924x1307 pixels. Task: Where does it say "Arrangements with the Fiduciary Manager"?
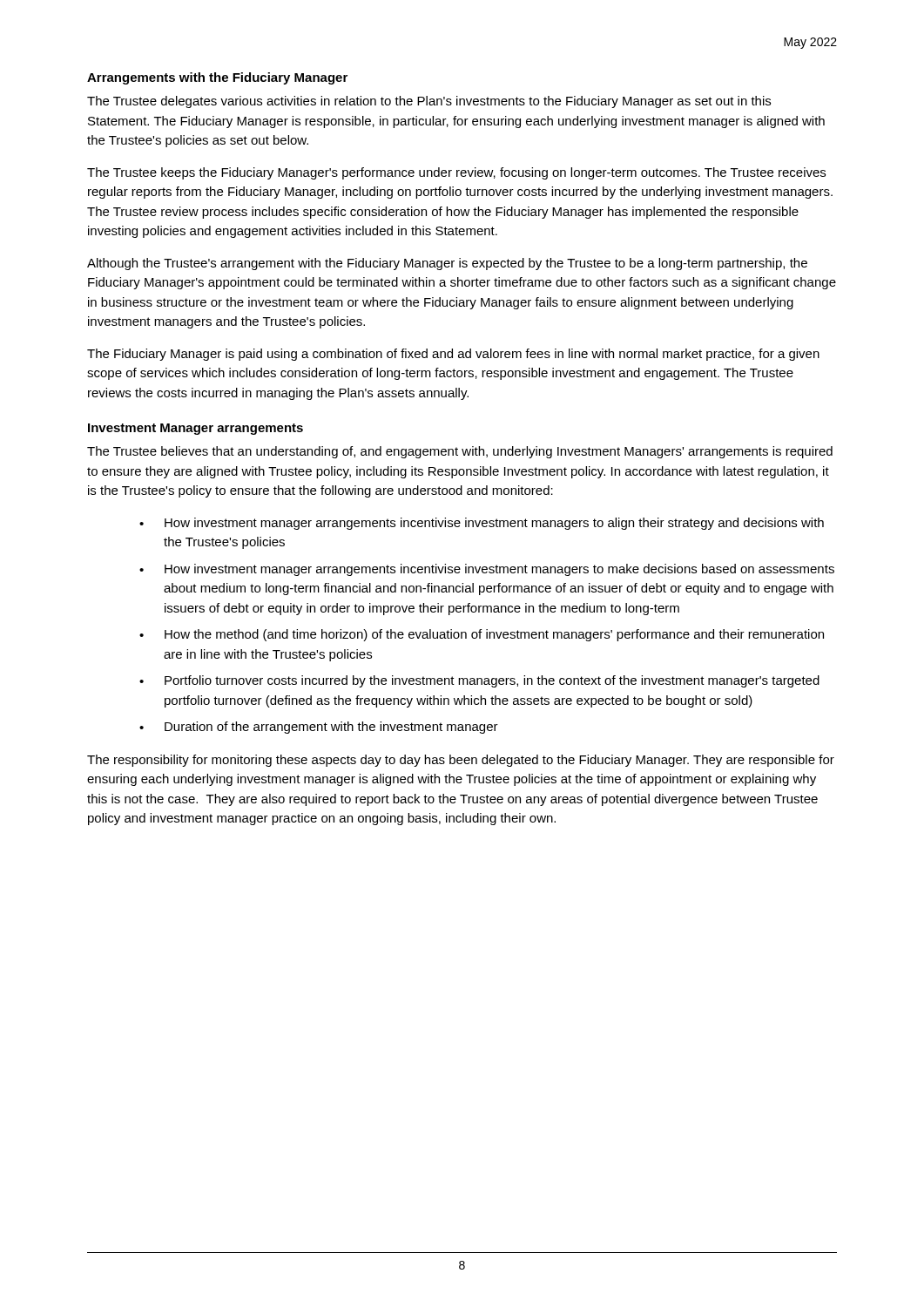(217, 77)
